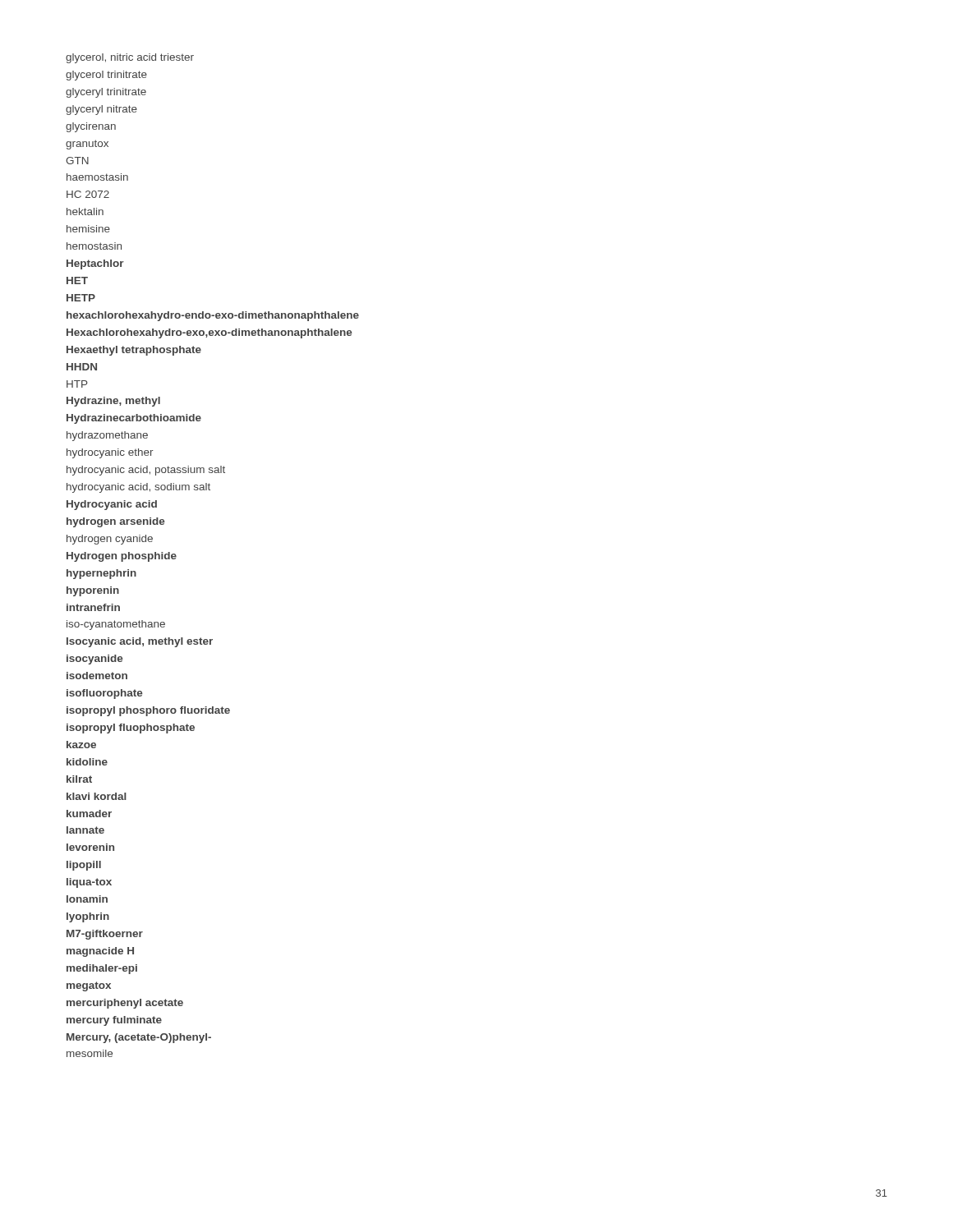Select the block starting "mercury fulminate"
This screenshot has width=953, height=1232.
click(x=114, y=1021)
